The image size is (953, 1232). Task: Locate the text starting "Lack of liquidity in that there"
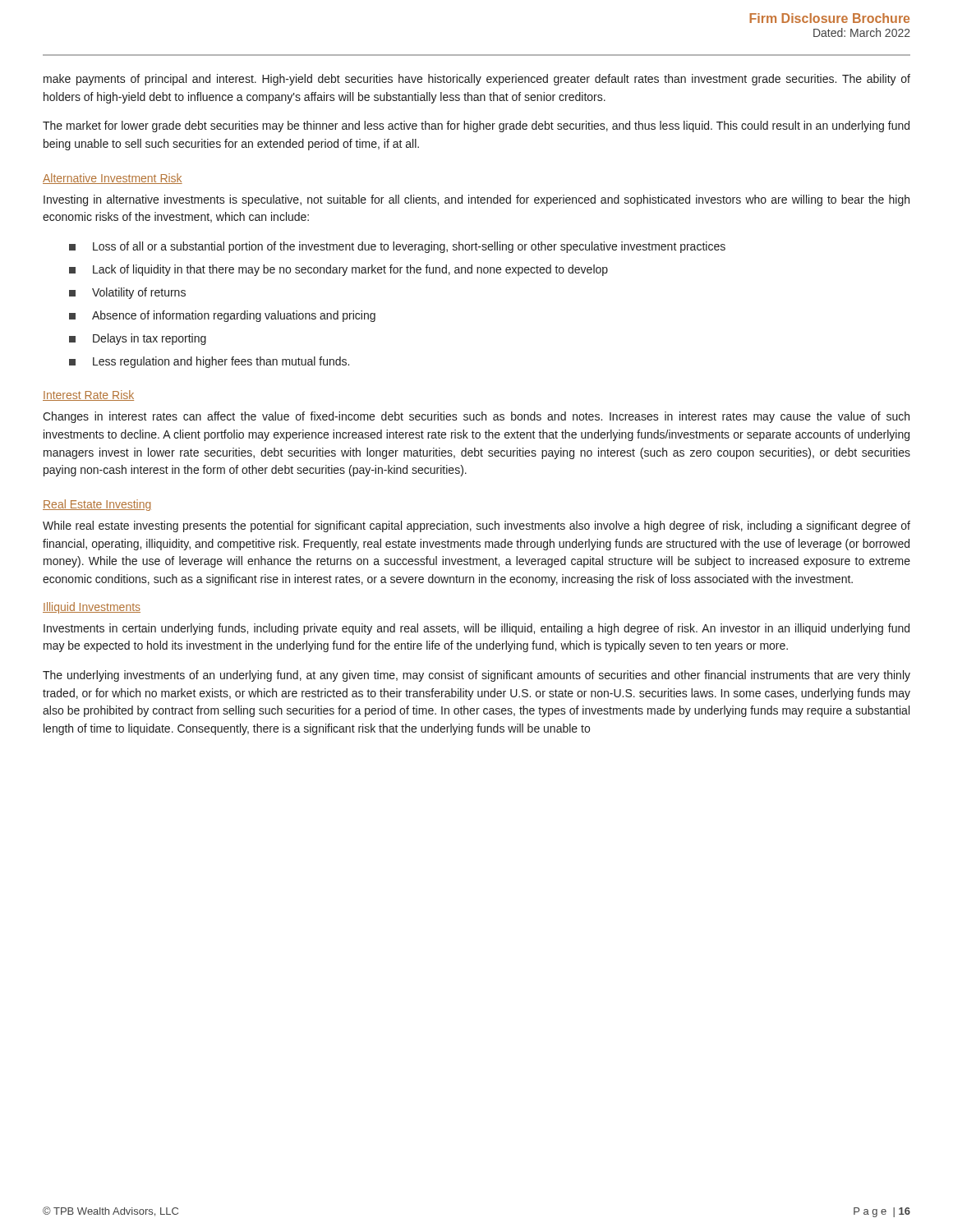click(x=476, y=270)
